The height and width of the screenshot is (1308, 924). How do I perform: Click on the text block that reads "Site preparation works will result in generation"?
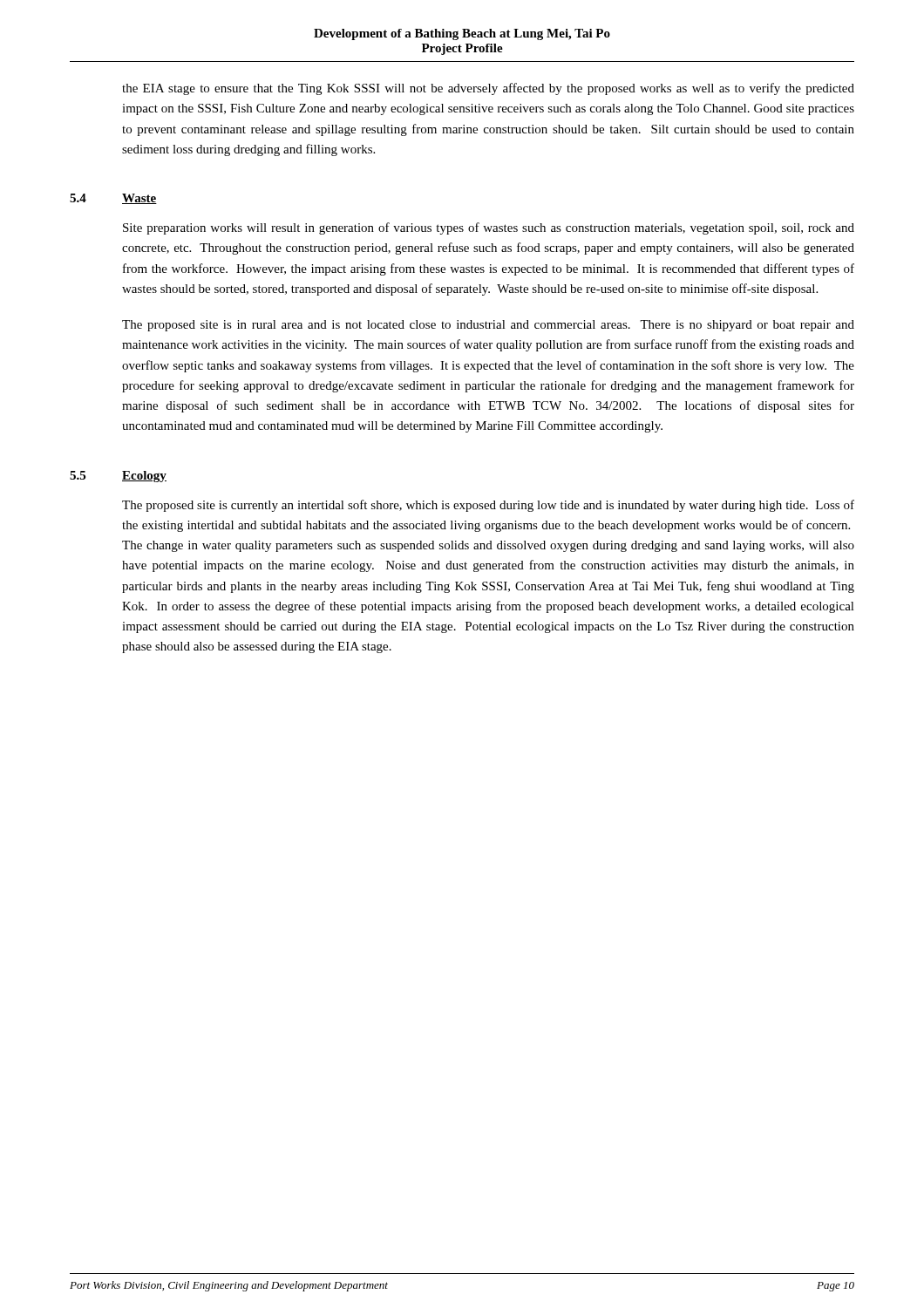[x=488, y=258]
